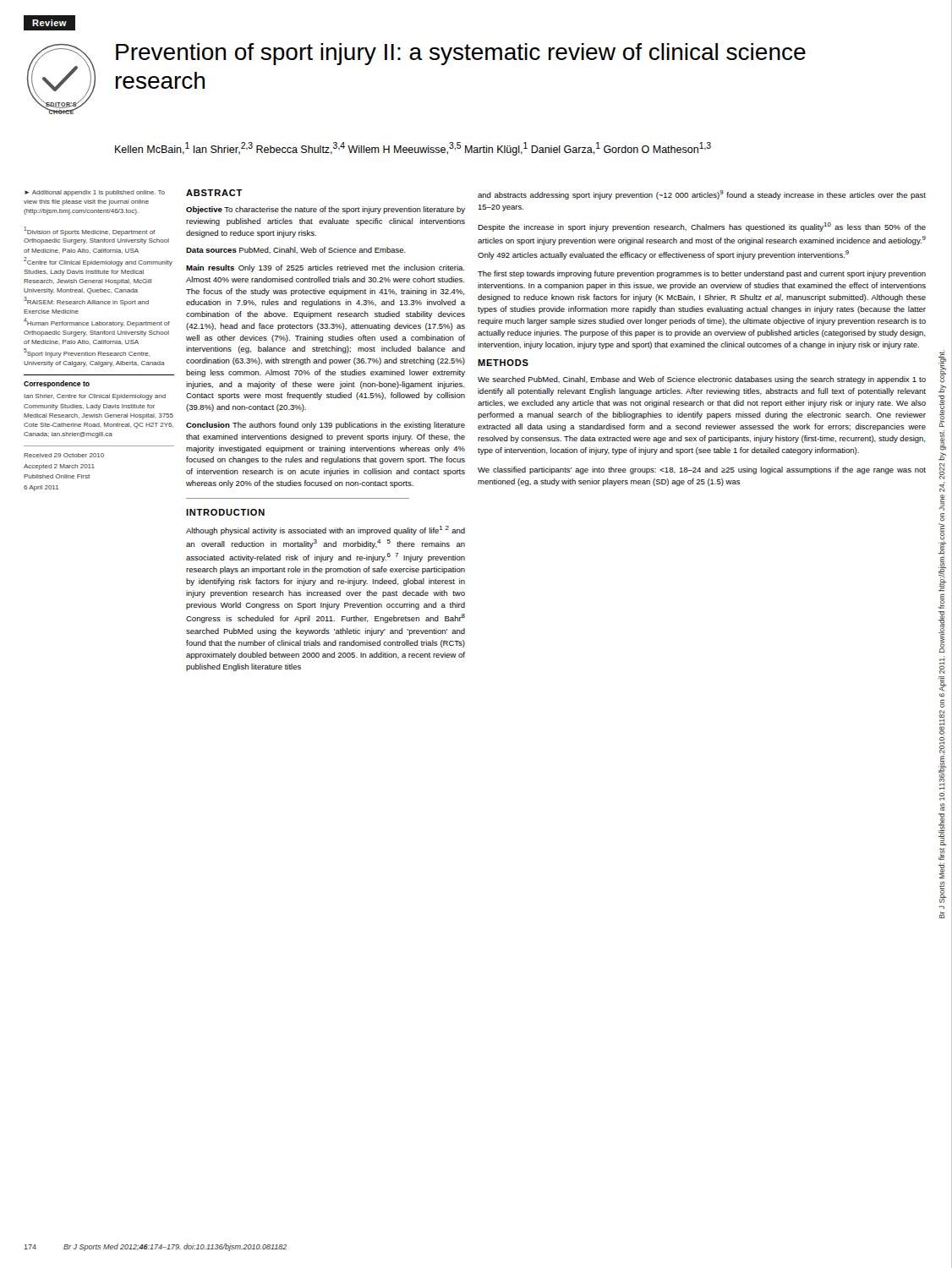Screen dimensions: 1268x952
Task: Click on the text starting "We searched PubMed, Cinahl,"
Action: 702,415
